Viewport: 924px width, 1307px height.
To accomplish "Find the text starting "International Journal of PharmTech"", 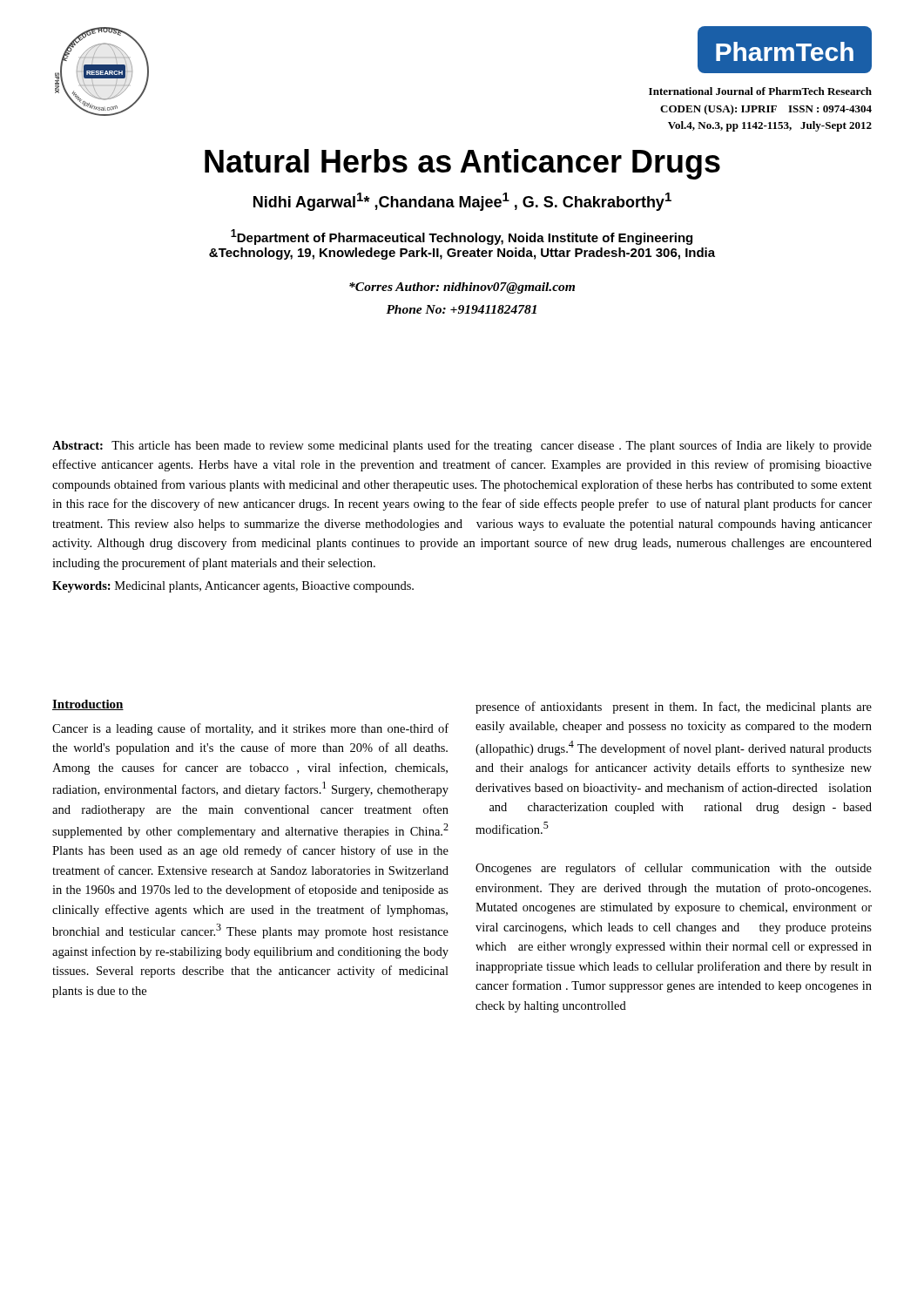I will click(x=760, y=108).
